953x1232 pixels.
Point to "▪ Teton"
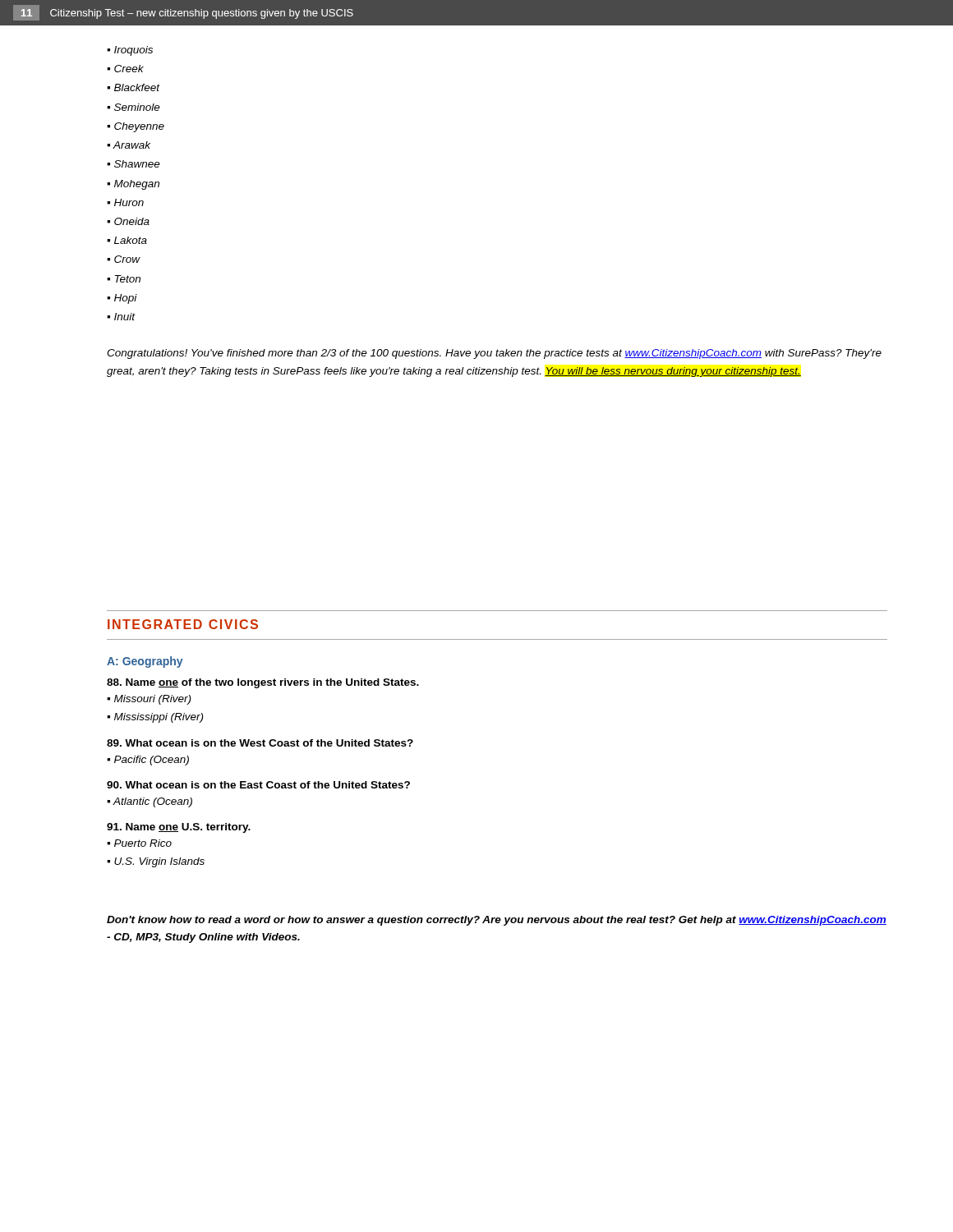point(124,279)
